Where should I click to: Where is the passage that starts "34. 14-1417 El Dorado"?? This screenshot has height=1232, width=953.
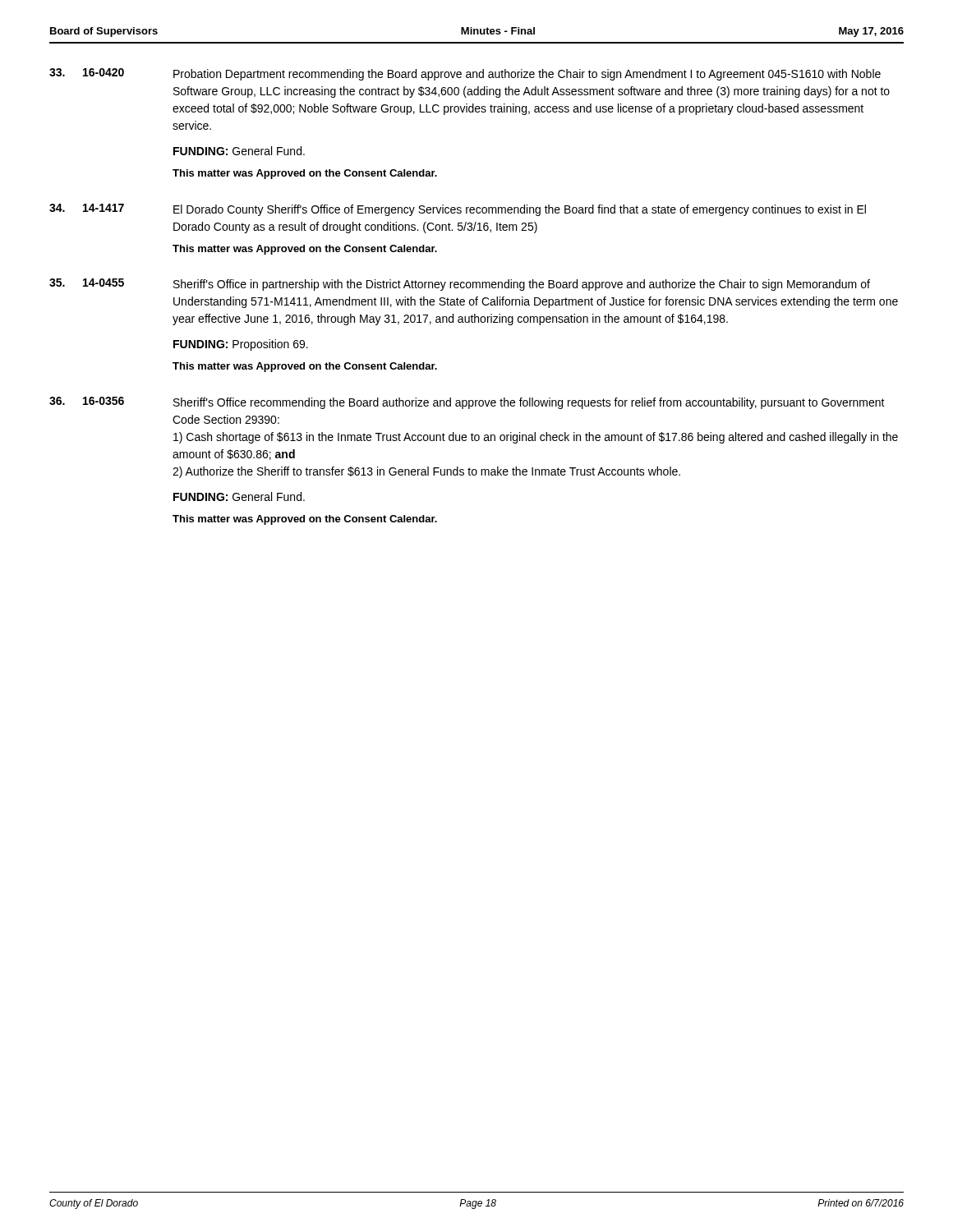476,229
